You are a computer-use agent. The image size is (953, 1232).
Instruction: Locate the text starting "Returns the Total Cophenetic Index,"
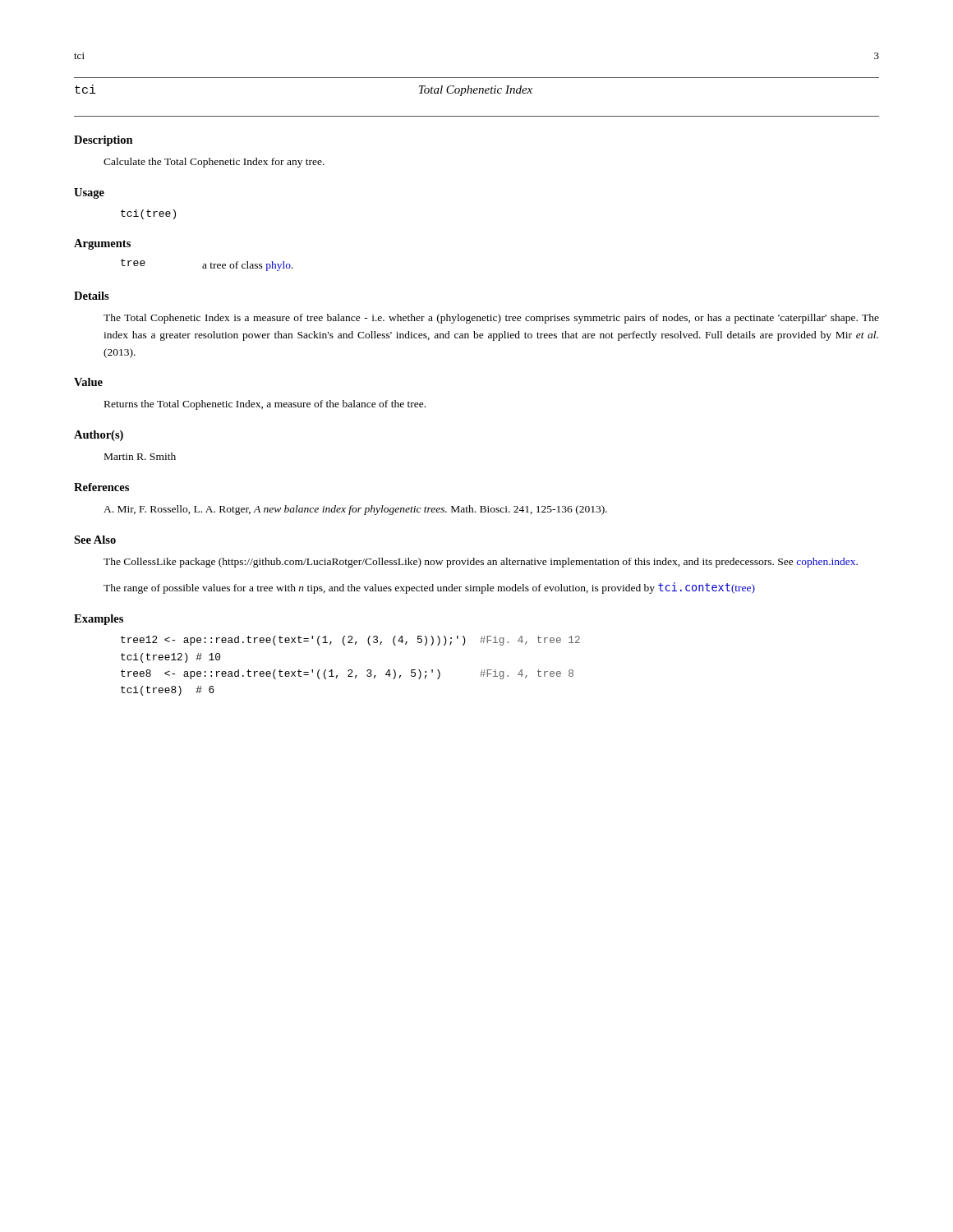pyautogui.click(x=265, y=404)
